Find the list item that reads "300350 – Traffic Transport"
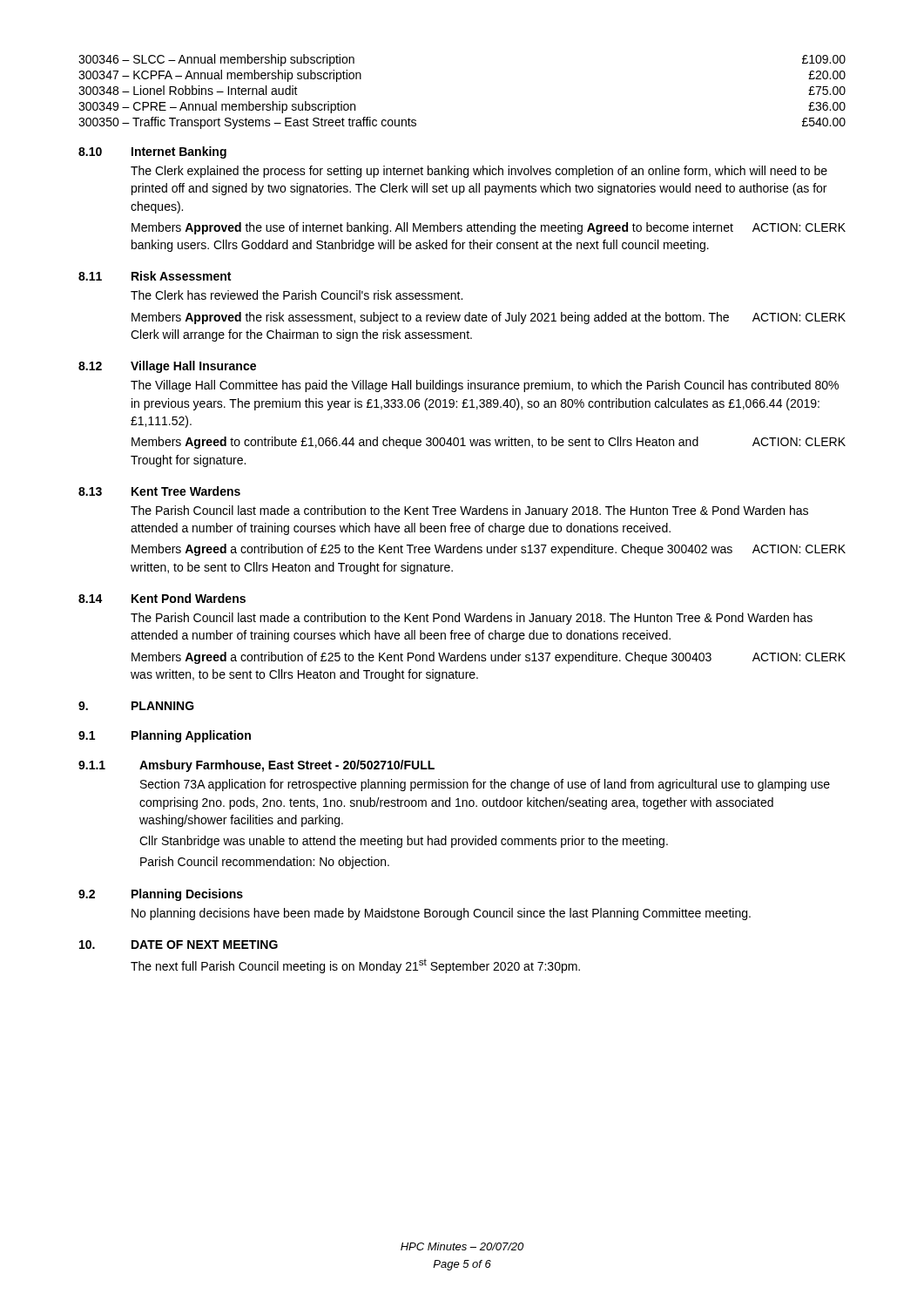Viewport: 924px width, 1307px height. pyautogui.click(x=239, y=122)
